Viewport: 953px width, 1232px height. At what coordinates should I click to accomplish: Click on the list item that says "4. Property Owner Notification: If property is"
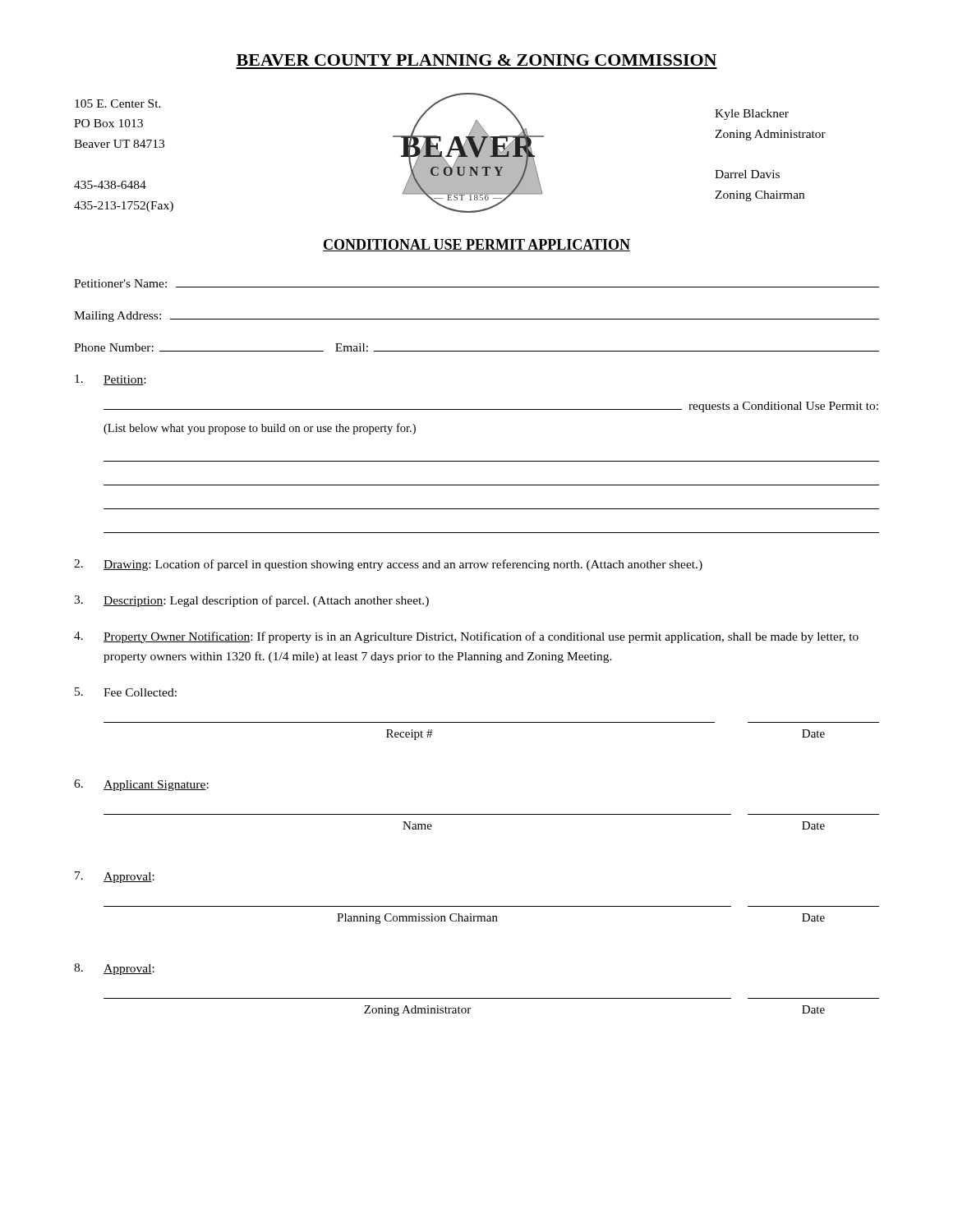(x=476, y=646)
